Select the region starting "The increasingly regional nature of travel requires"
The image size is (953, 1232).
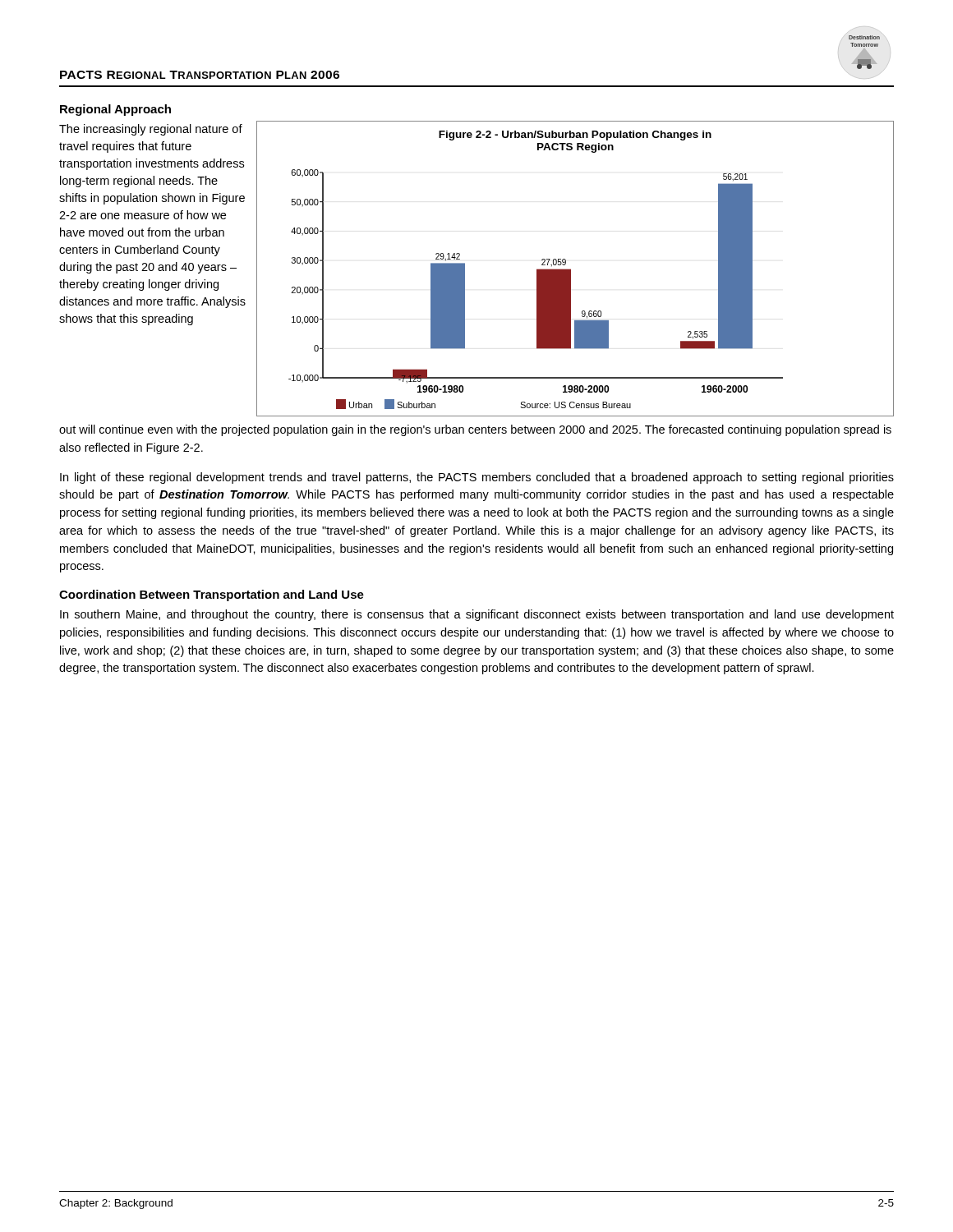[152, 224]
